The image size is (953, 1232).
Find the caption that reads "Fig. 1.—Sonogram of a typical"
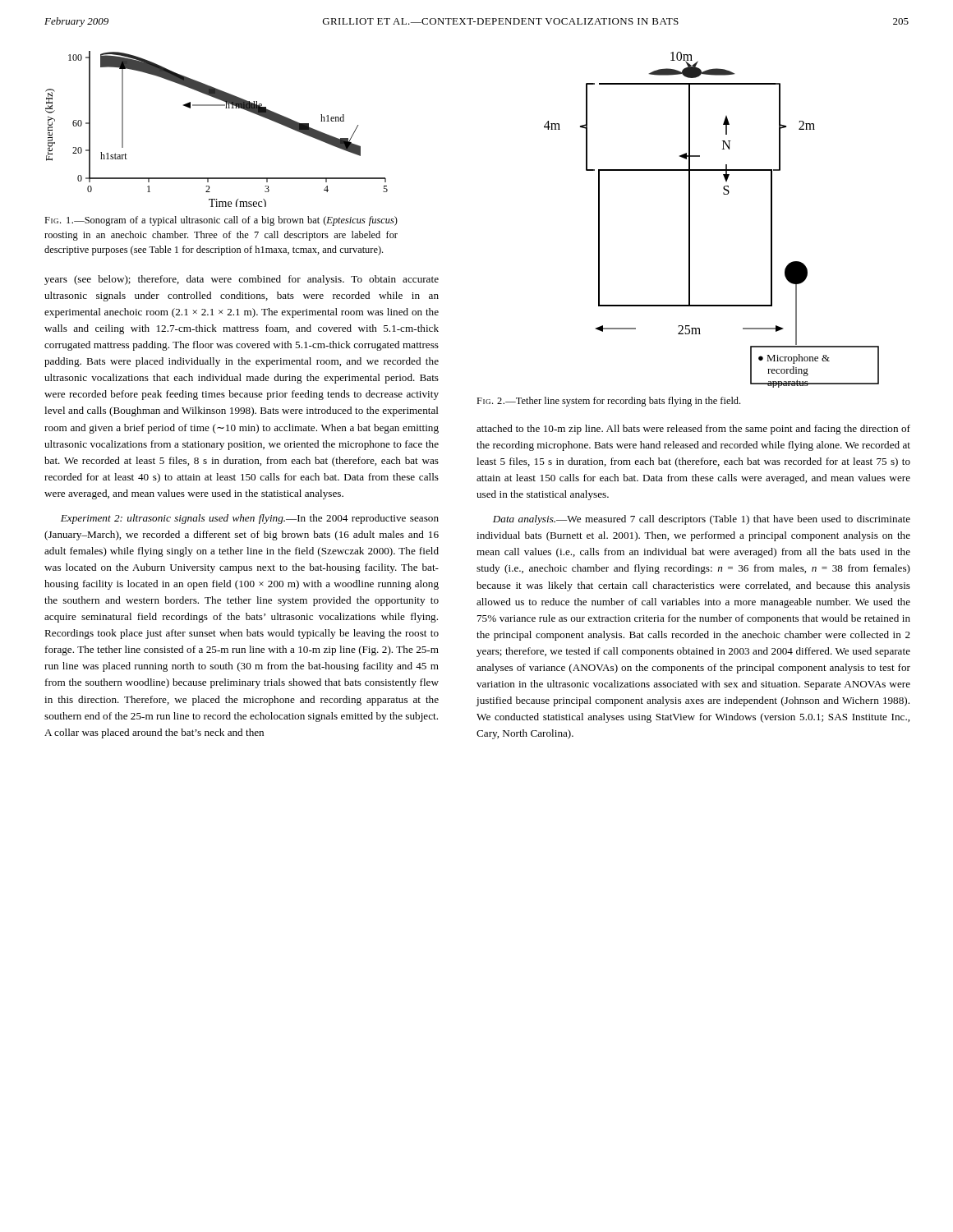(221, 235)
